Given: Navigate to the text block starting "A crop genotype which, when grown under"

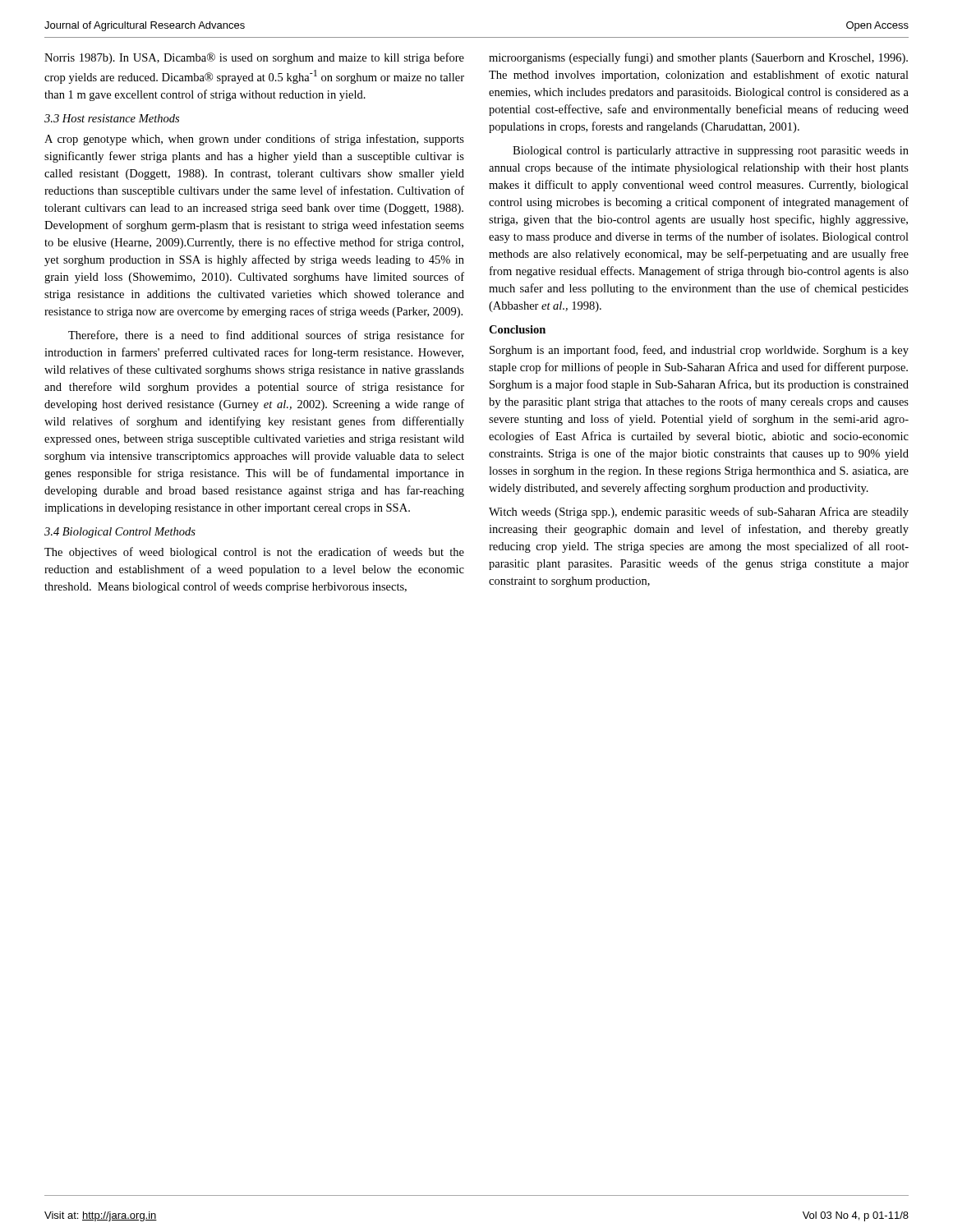Looking at the screenshot, I should click(254, 225).
